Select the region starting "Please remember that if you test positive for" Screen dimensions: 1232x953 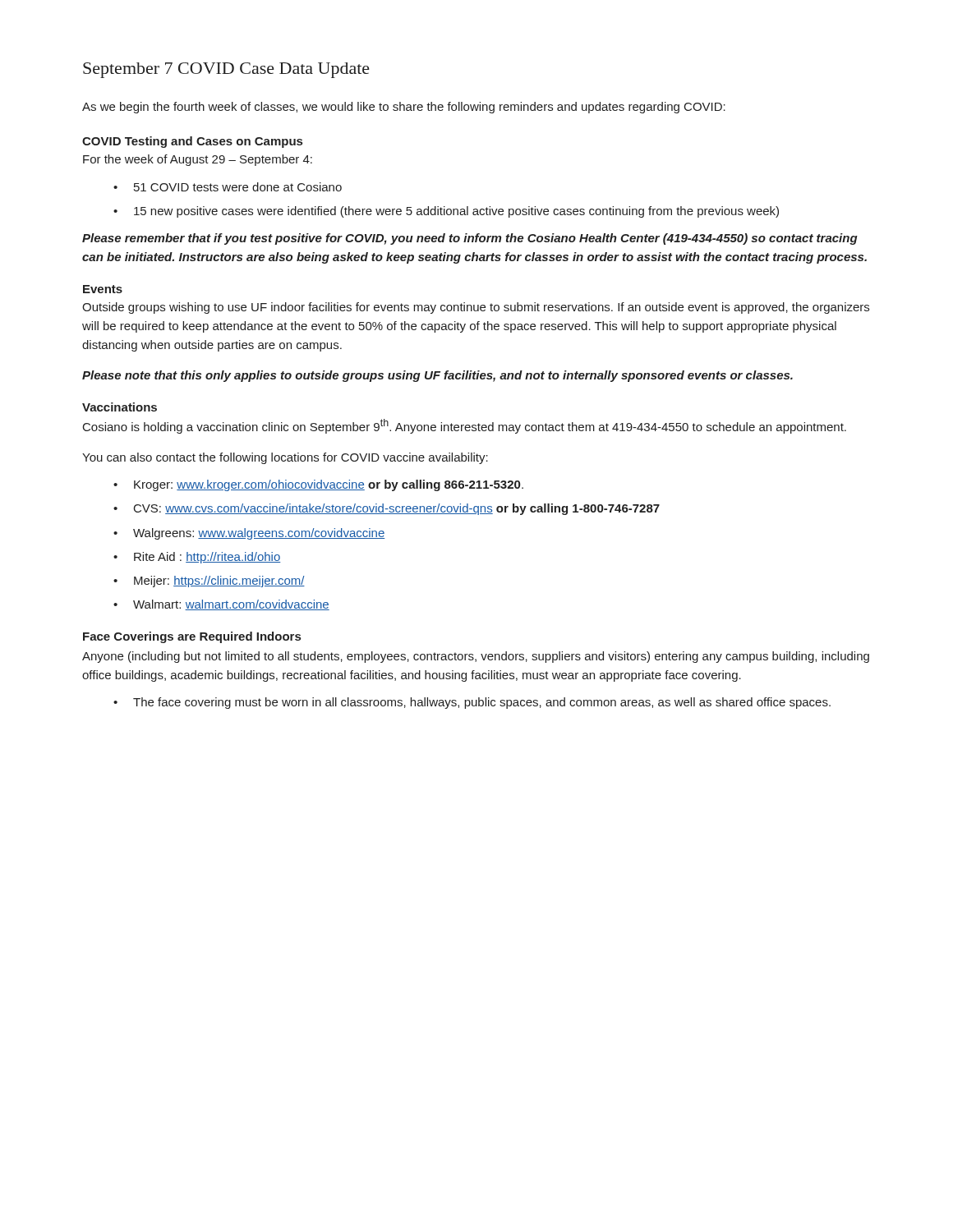tap(475, 247)
